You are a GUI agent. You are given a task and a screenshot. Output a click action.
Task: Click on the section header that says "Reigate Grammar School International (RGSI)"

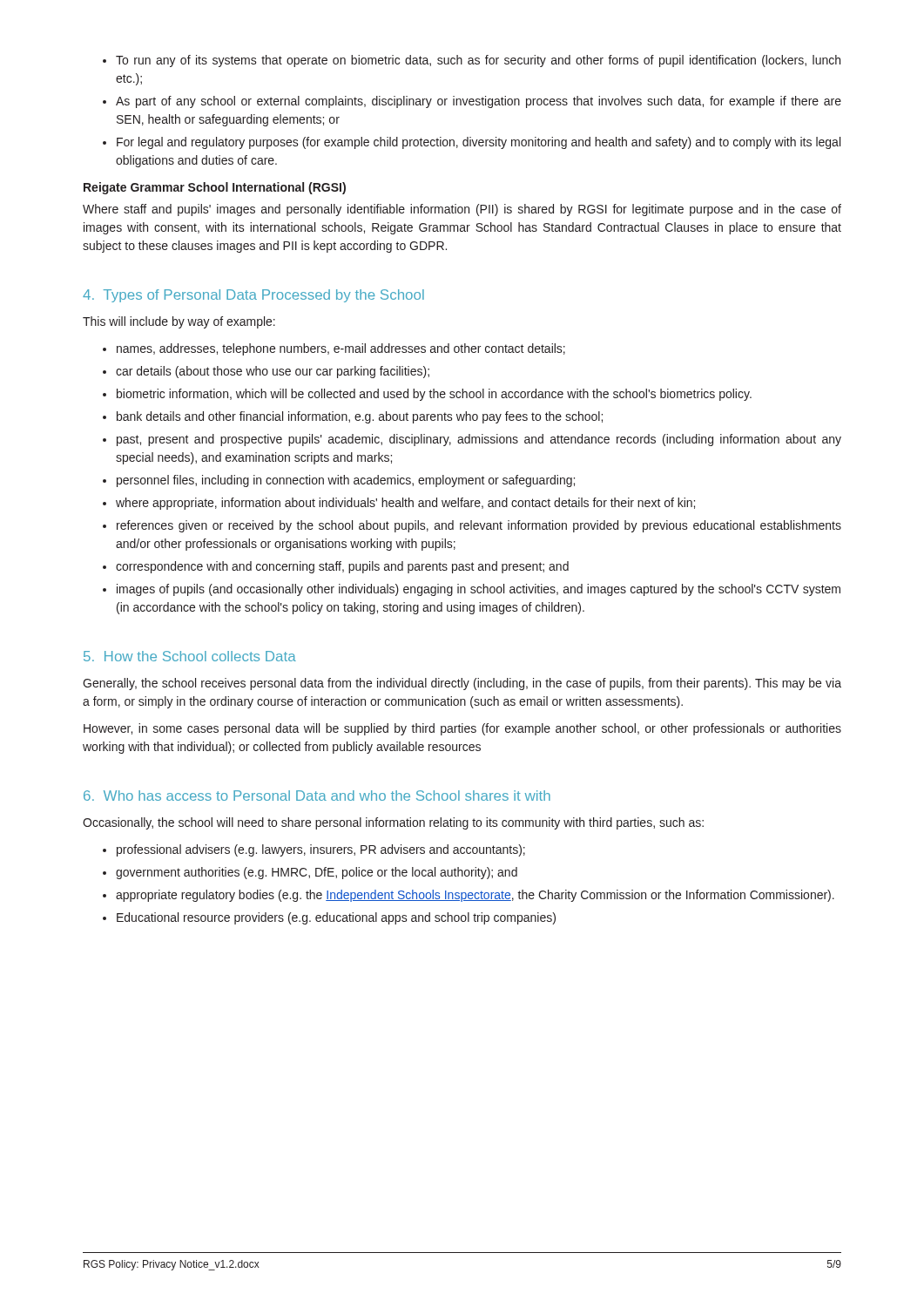[x=215, y=187]
